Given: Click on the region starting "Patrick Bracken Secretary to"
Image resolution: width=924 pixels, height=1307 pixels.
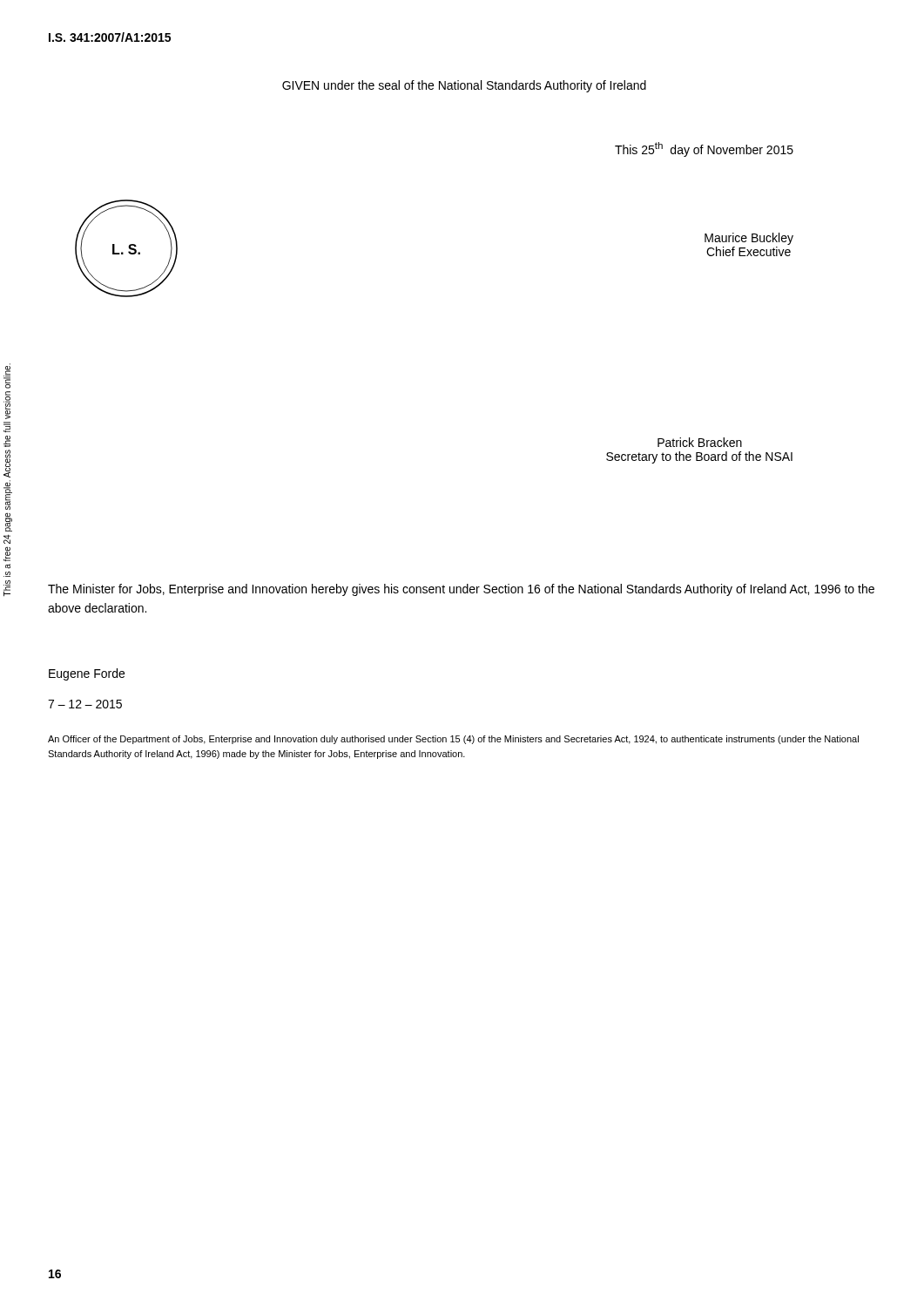Looking at the screenshot, I should 700,450.
